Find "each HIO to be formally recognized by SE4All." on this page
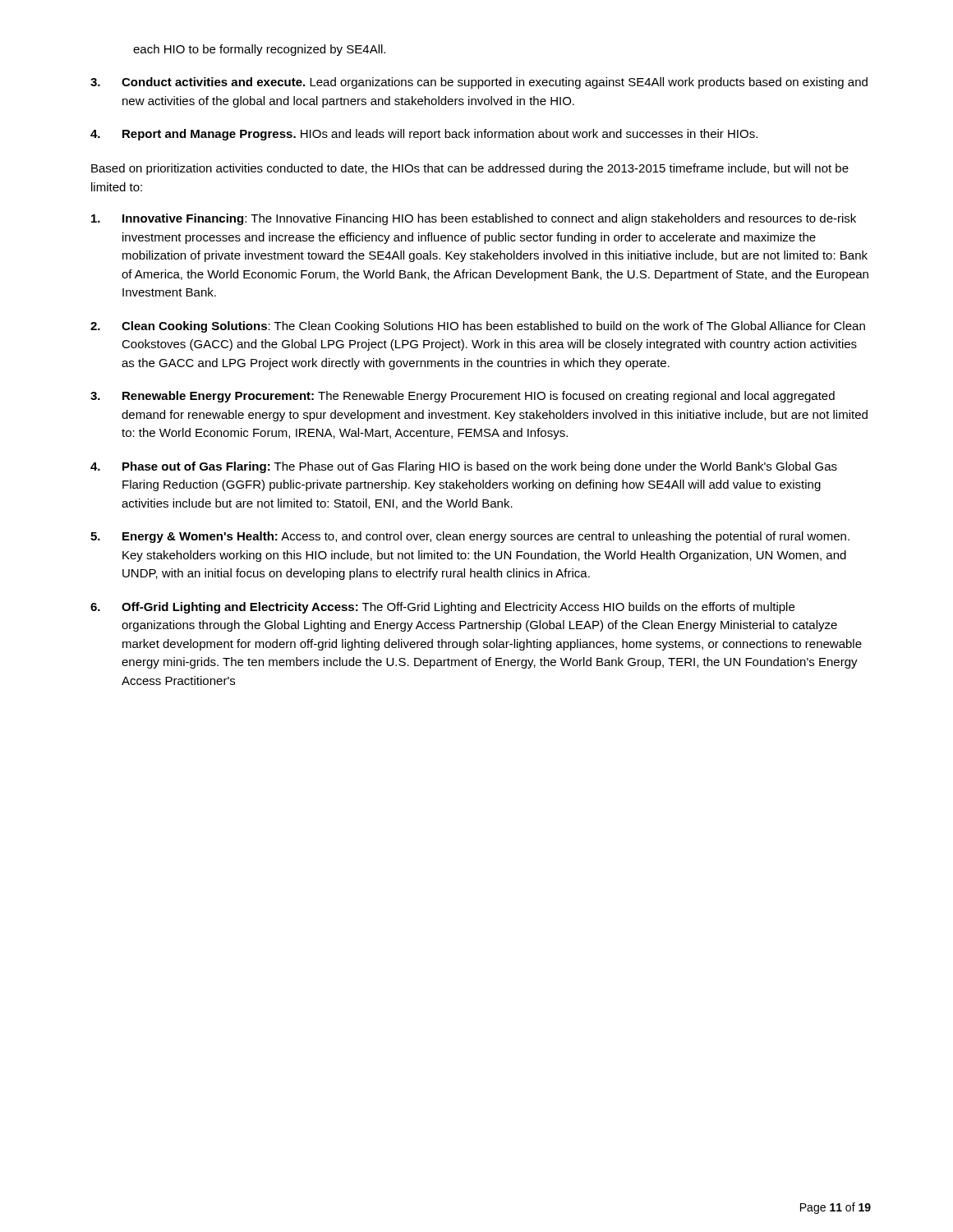This screenshot has width=953, height=1232. pos(260,49)
